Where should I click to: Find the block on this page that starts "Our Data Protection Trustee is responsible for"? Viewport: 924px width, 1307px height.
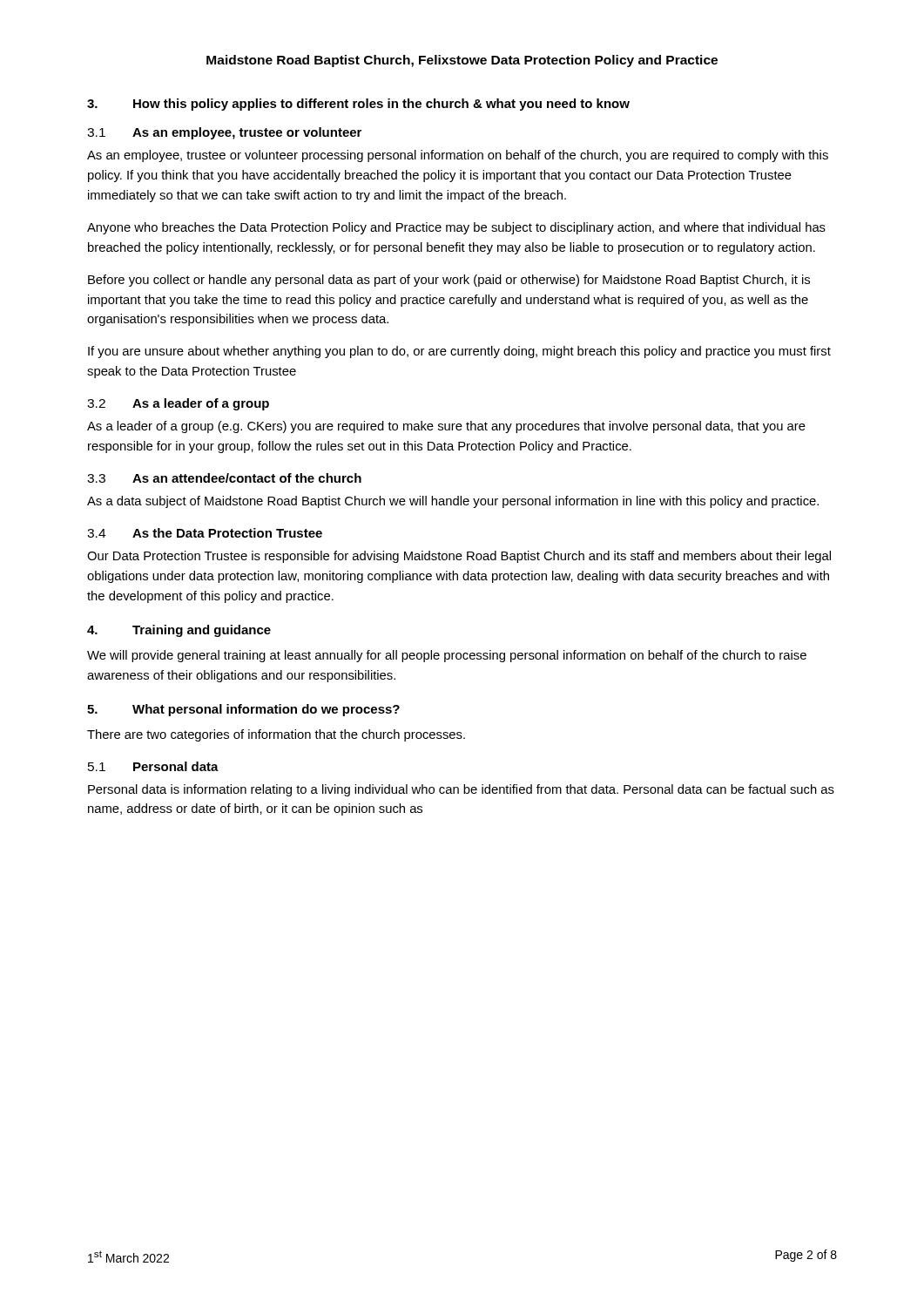coord(459,576)
